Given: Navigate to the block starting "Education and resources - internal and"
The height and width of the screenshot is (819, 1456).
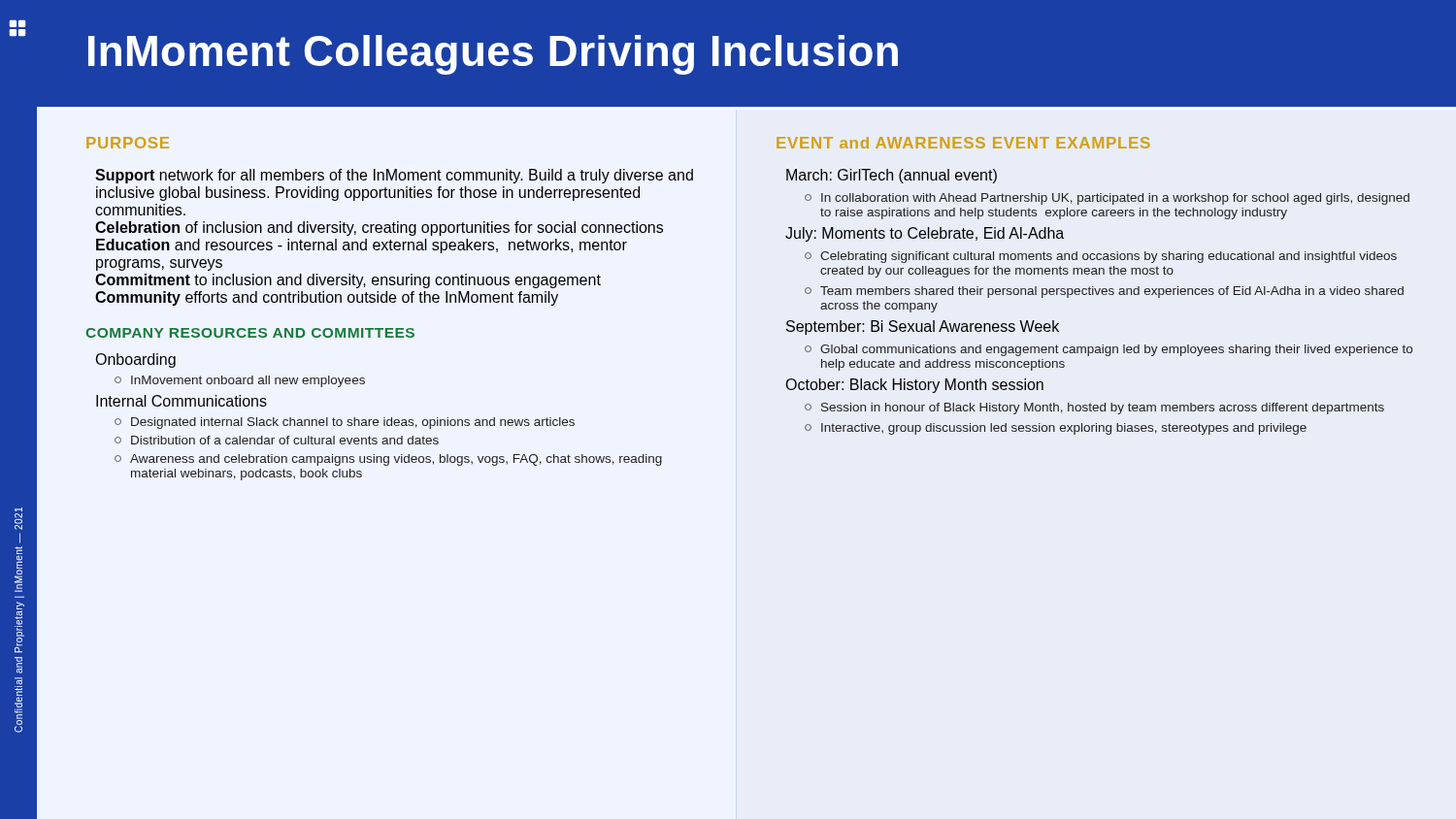Looking at the screenshot, I should pos(396,254).
